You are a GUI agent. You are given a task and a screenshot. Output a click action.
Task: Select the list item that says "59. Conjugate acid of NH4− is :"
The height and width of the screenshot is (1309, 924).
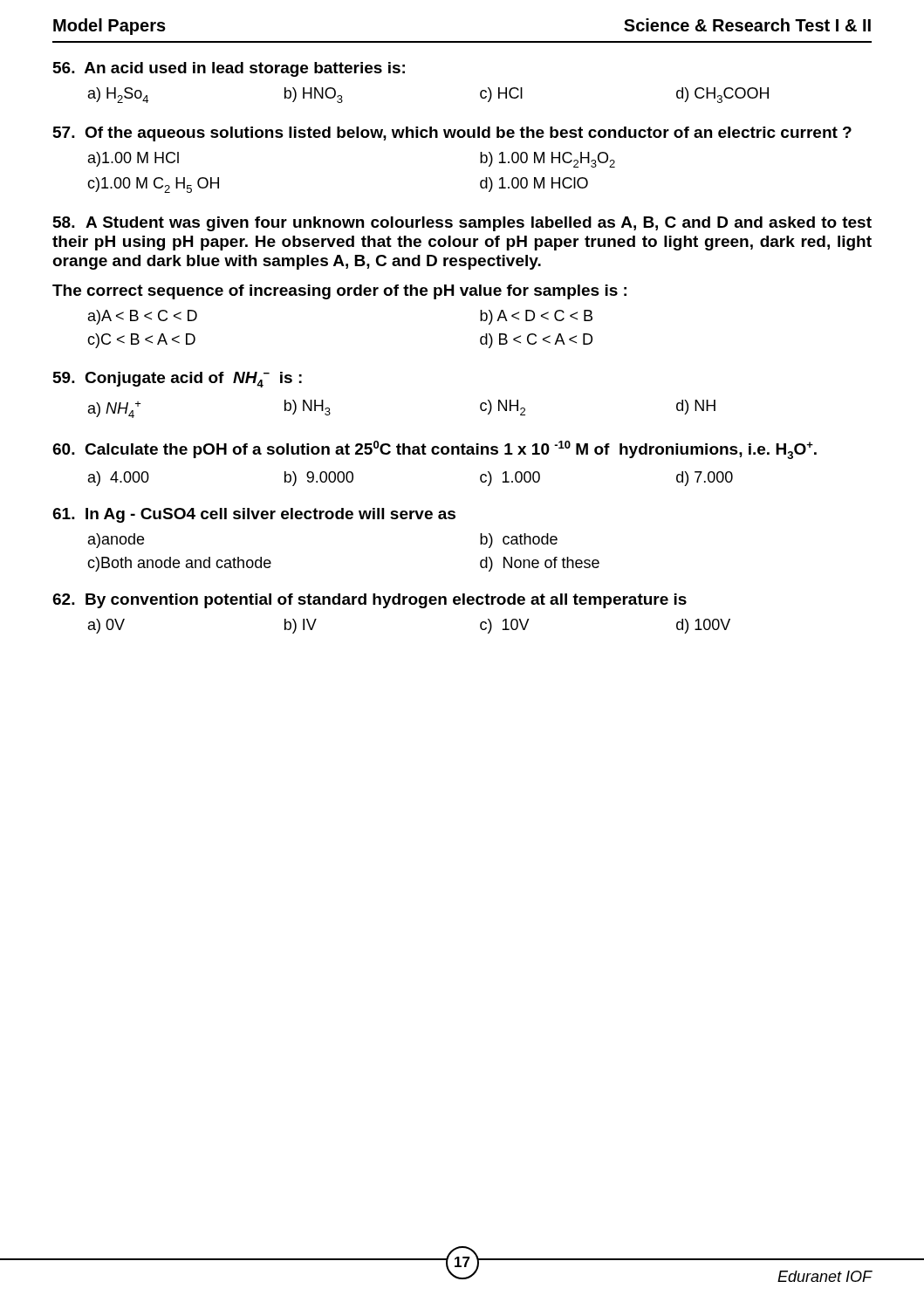(178, 380)
